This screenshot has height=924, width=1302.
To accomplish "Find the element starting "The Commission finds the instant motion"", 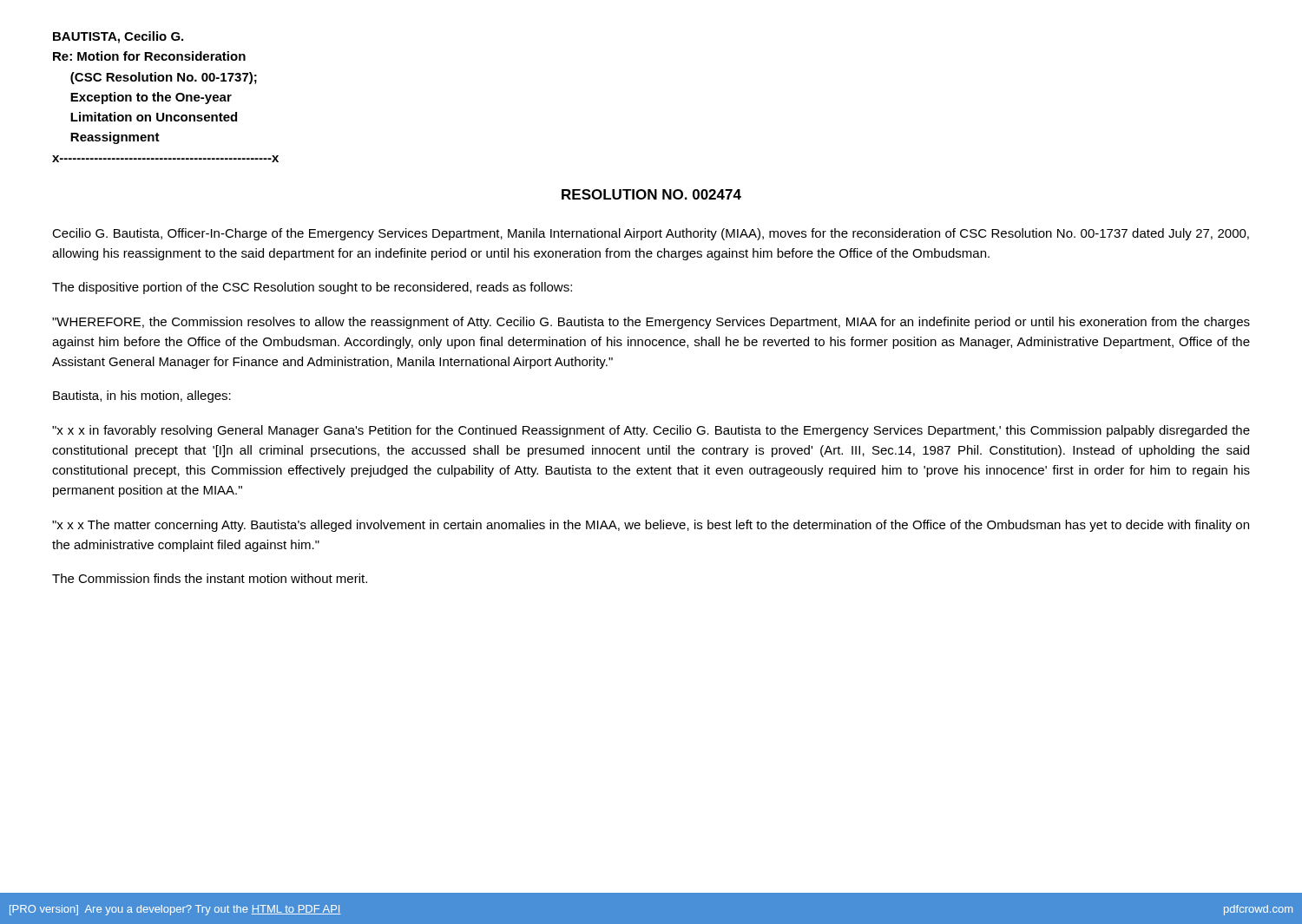I will [210, 578].
